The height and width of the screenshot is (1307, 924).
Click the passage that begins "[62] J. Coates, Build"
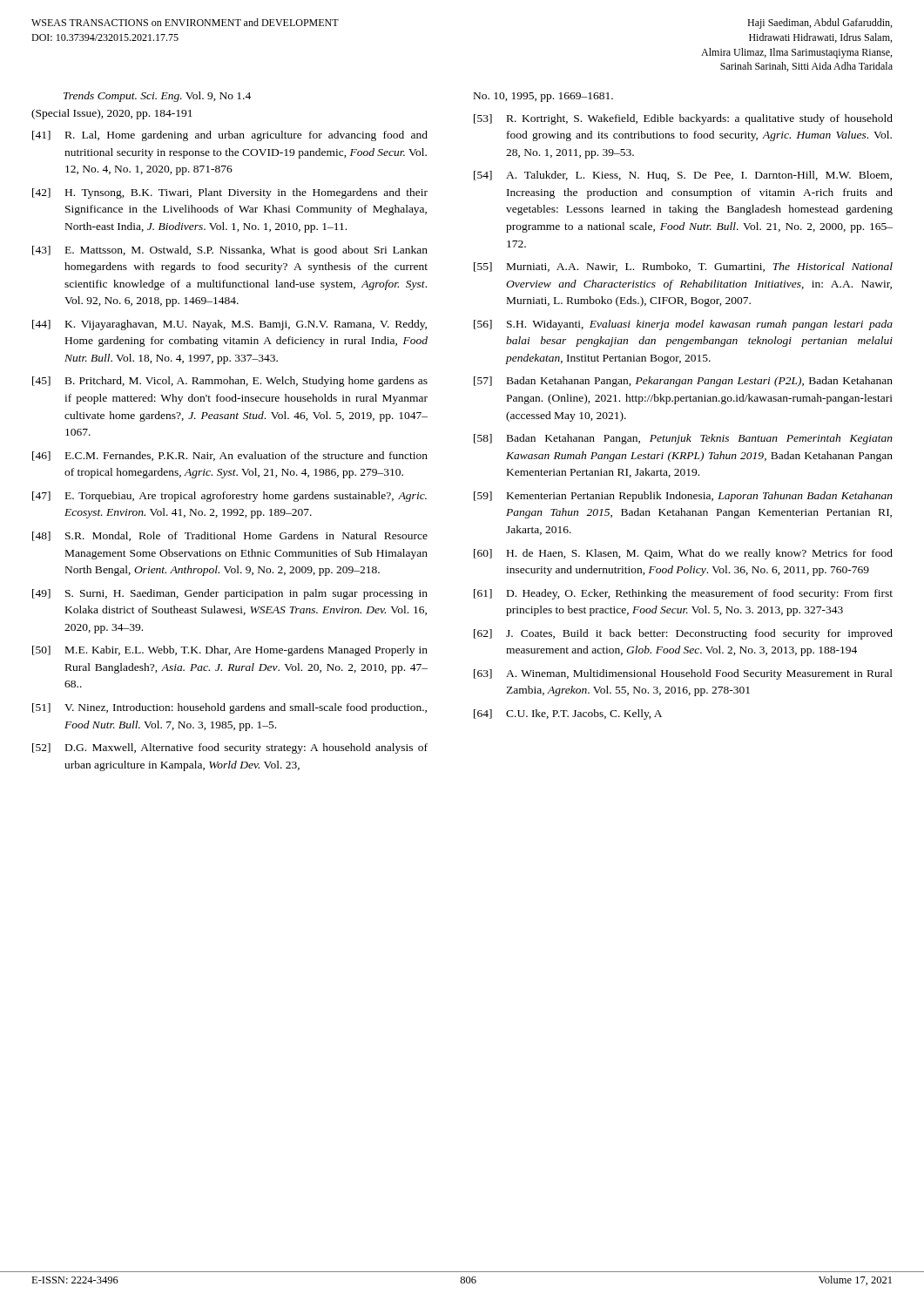(x=683, y=642)
